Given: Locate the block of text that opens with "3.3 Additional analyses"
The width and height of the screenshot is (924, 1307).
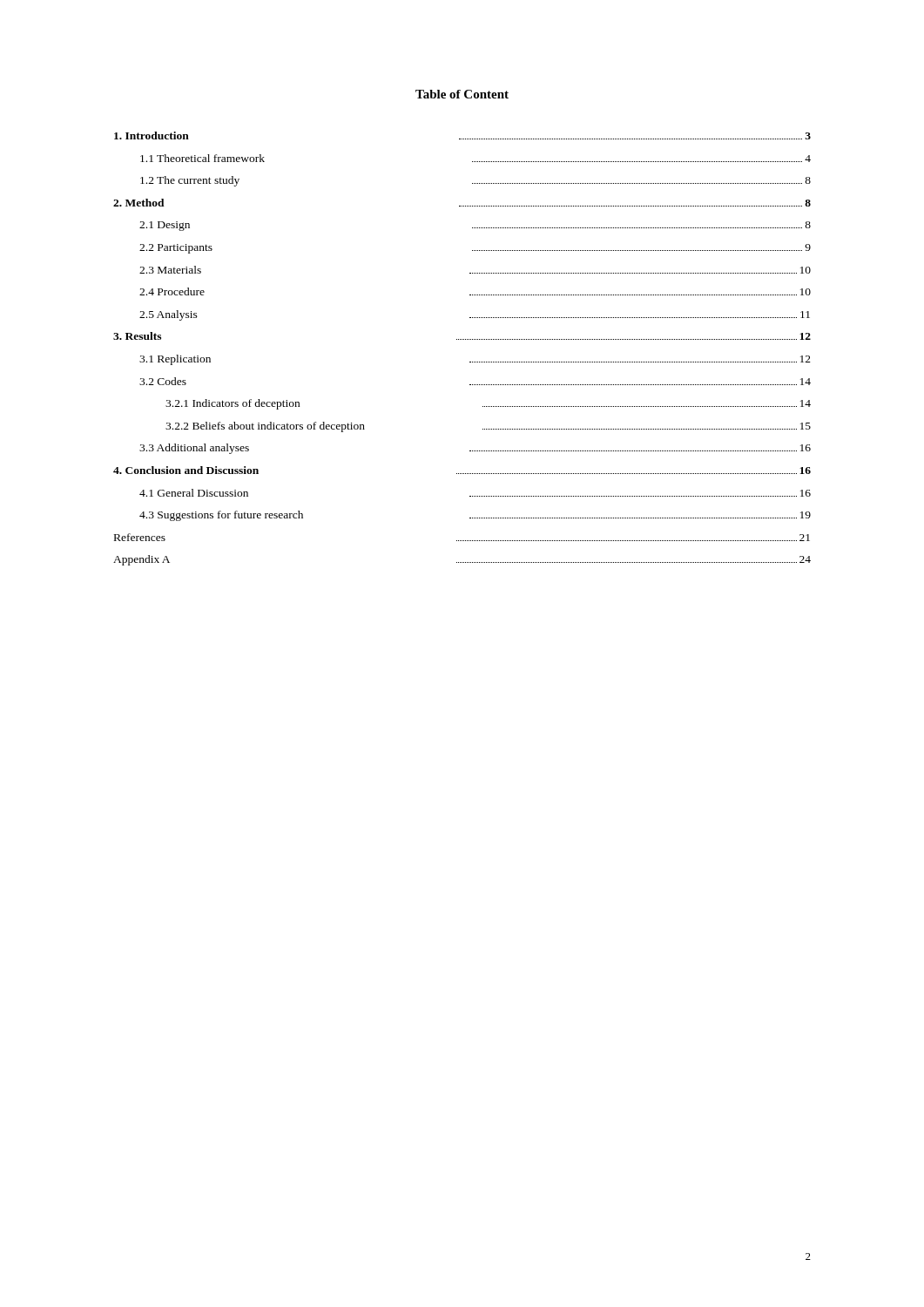Looking at the screenshot, I should pyautogui.click(x=475, y=448).
